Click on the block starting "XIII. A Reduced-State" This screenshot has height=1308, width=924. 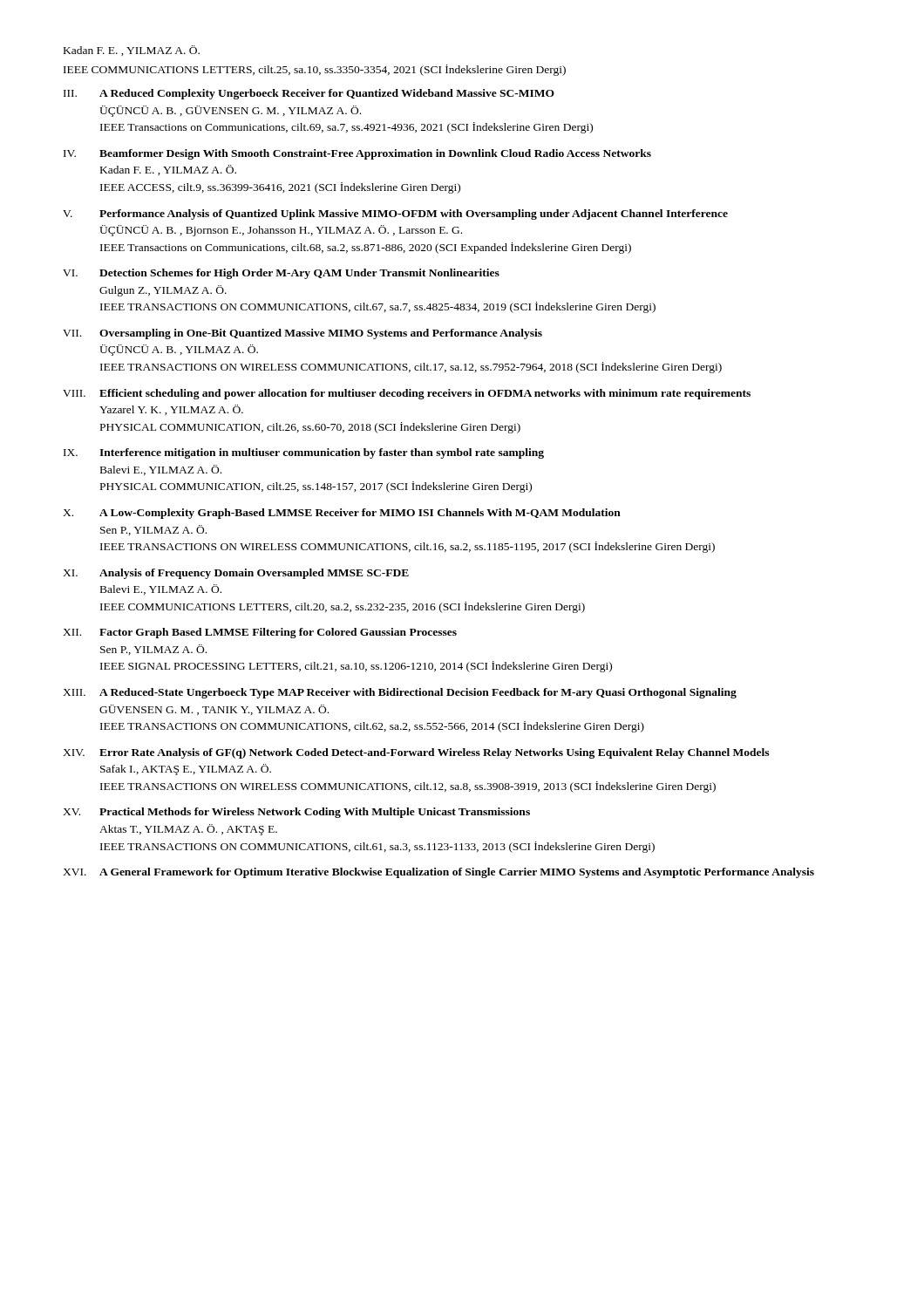pos(400,693)
